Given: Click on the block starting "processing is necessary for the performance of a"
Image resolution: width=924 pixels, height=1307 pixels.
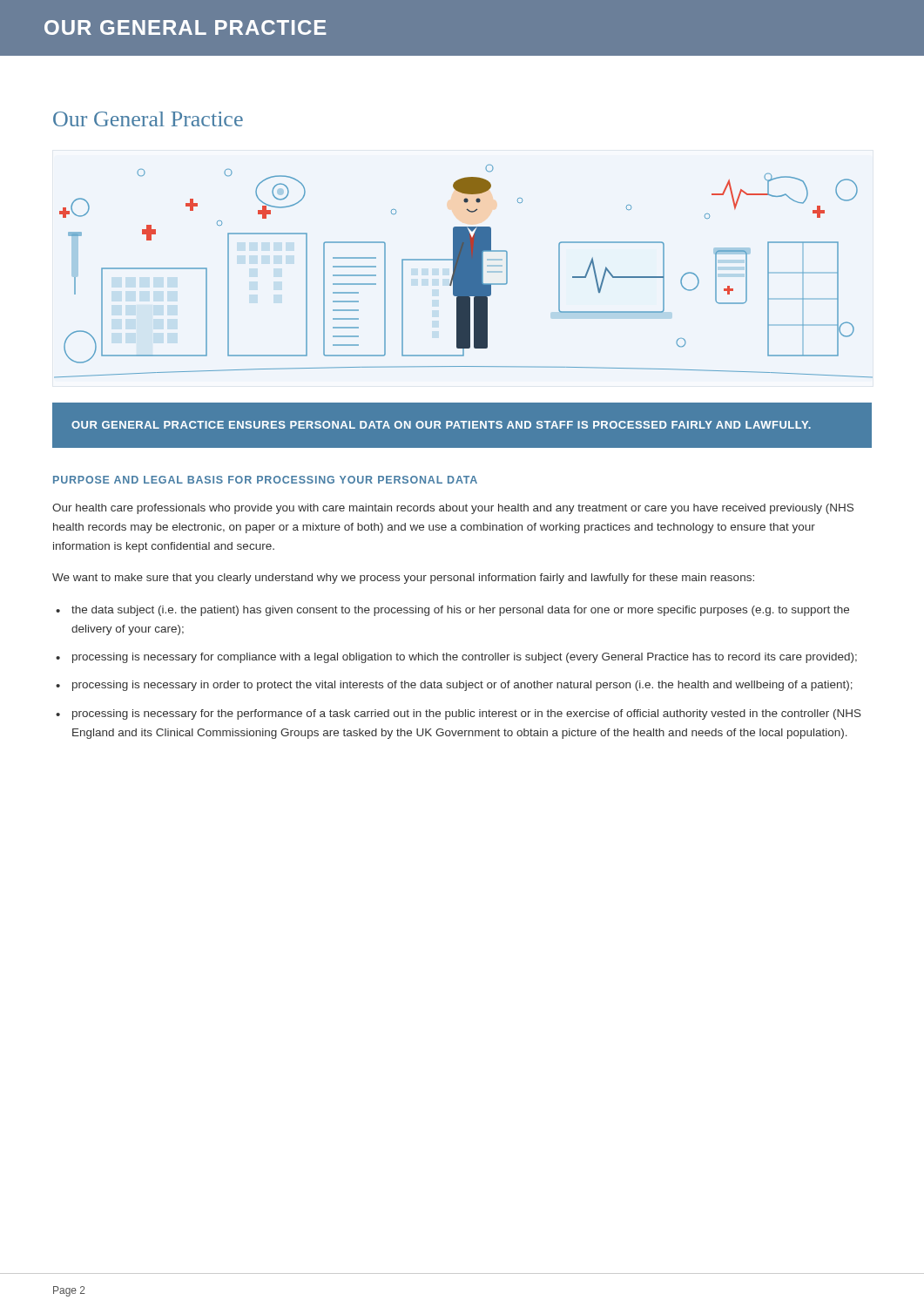Looking at the screenshot, I should 466,723.
